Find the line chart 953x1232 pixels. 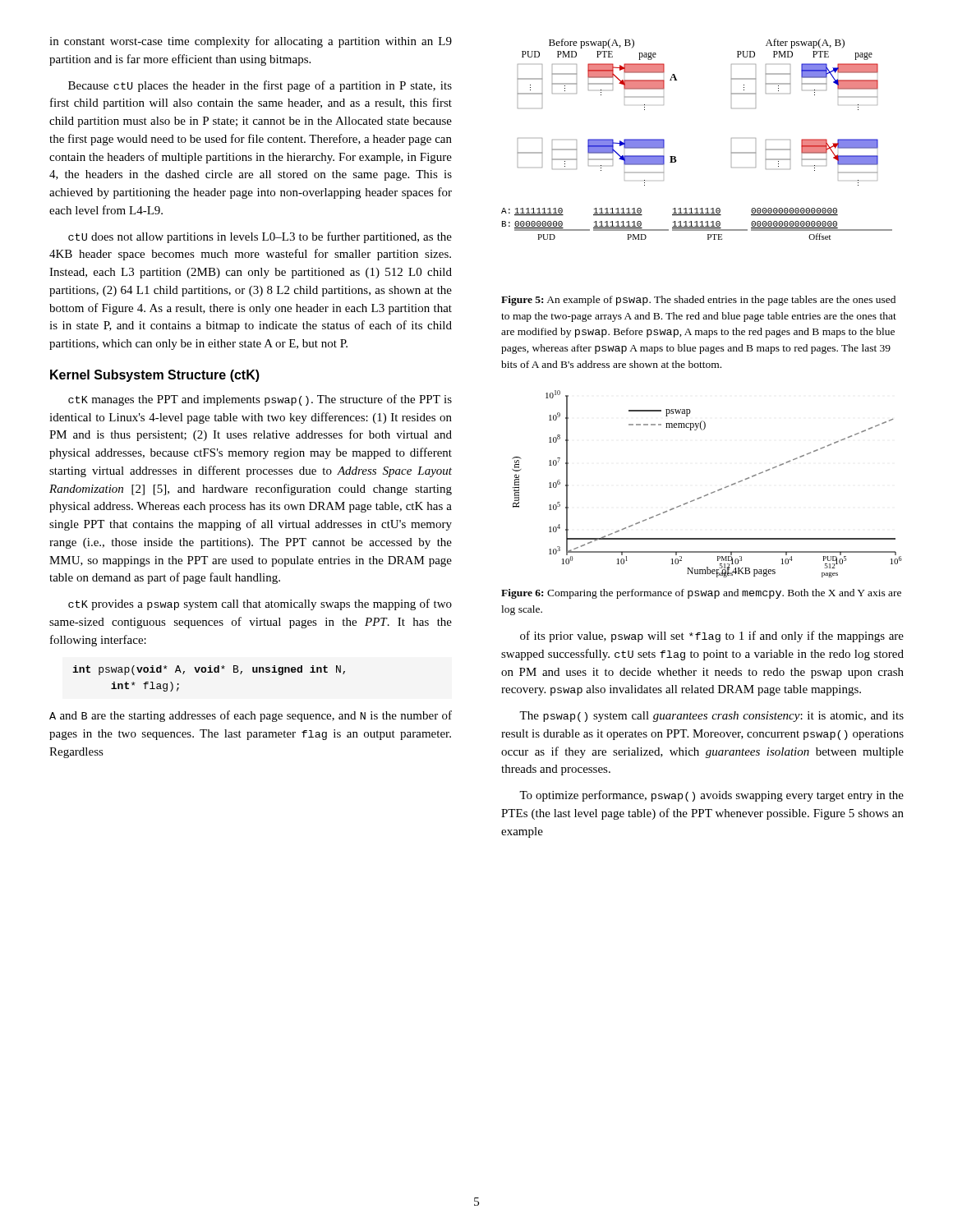click(702, 482)
